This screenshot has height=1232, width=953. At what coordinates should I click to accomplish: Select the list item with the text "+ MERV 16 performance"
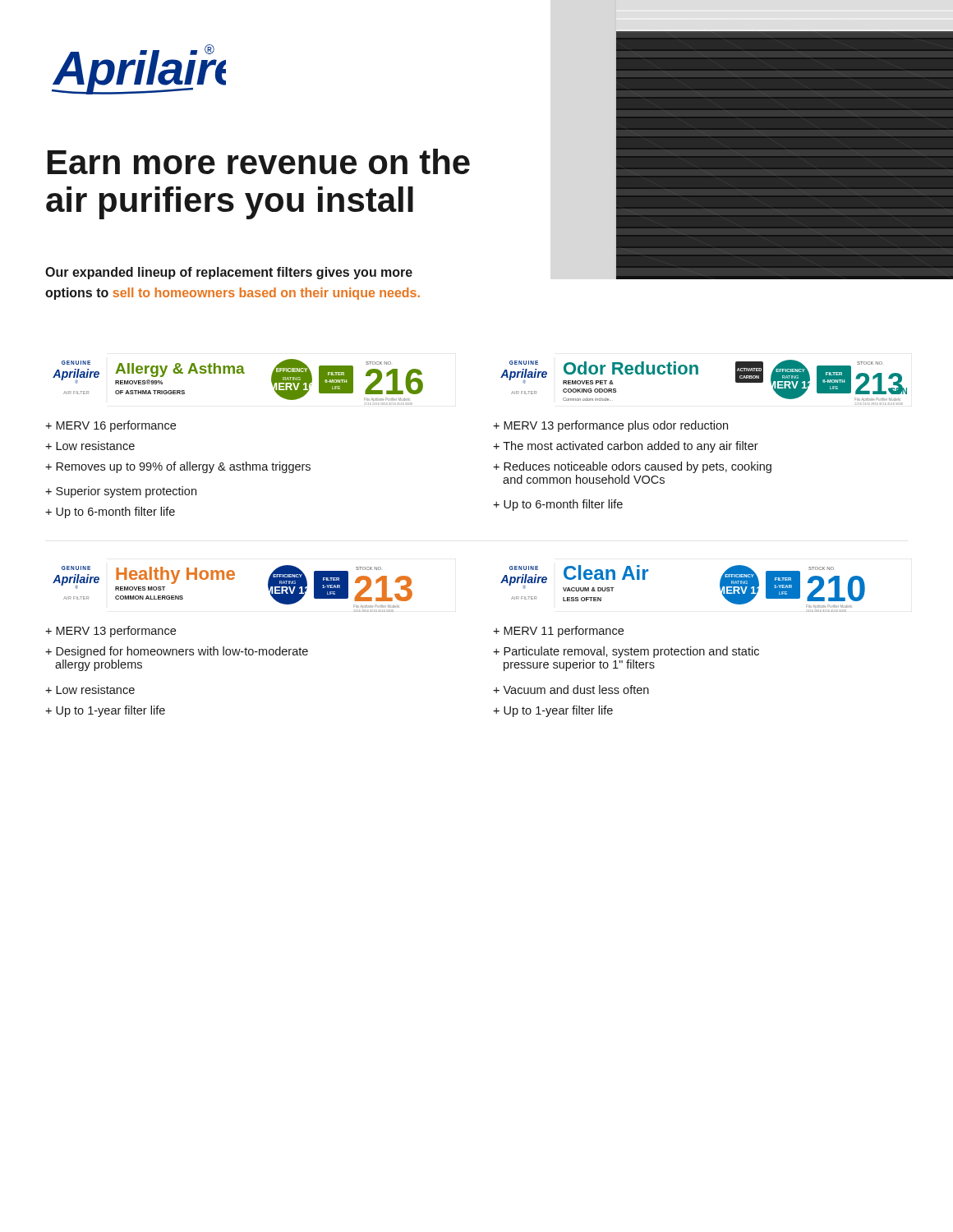[x=110, y=426]
